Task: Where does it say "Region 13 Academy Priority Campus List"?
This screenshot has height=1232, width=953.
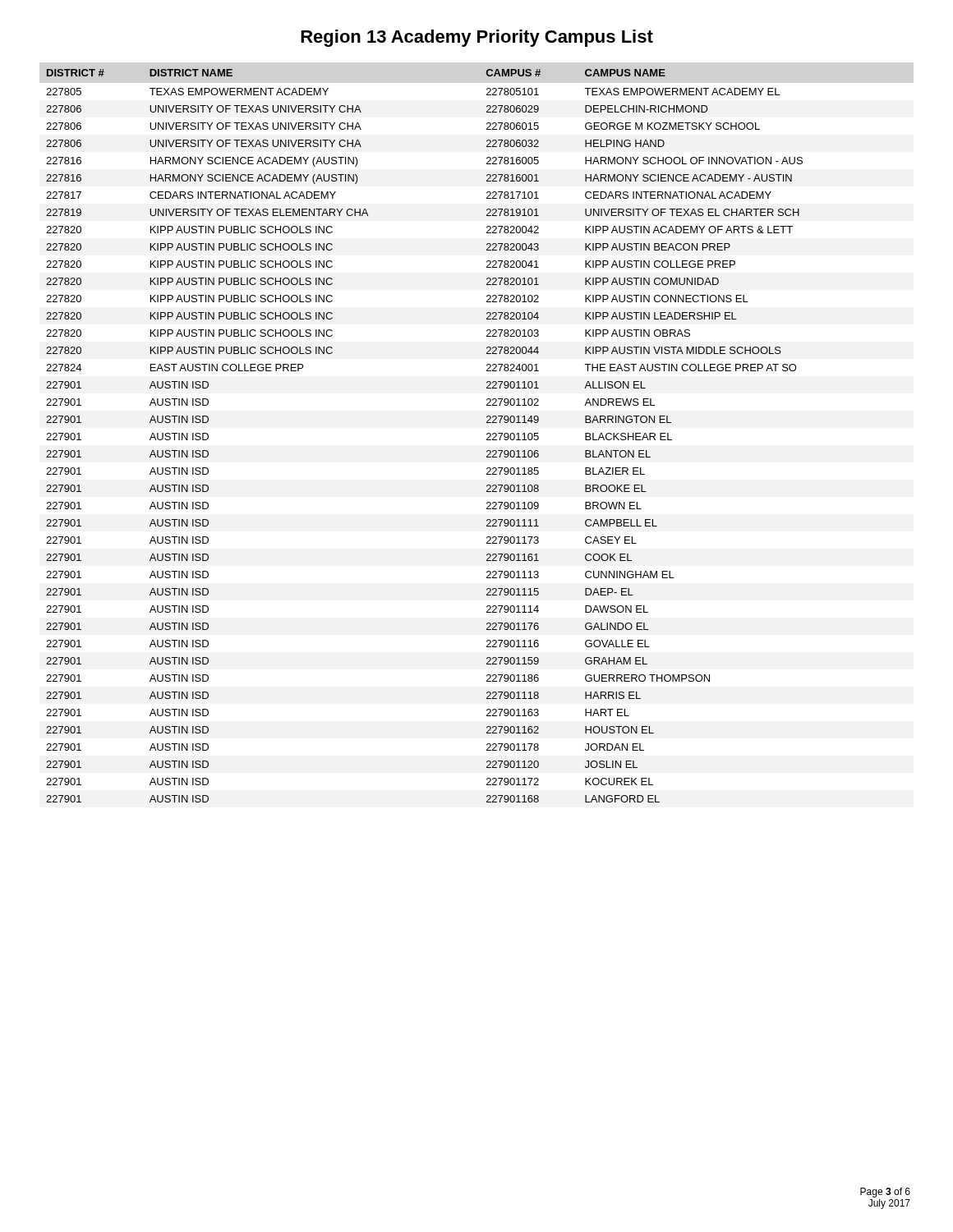Action: click(476, 37)
